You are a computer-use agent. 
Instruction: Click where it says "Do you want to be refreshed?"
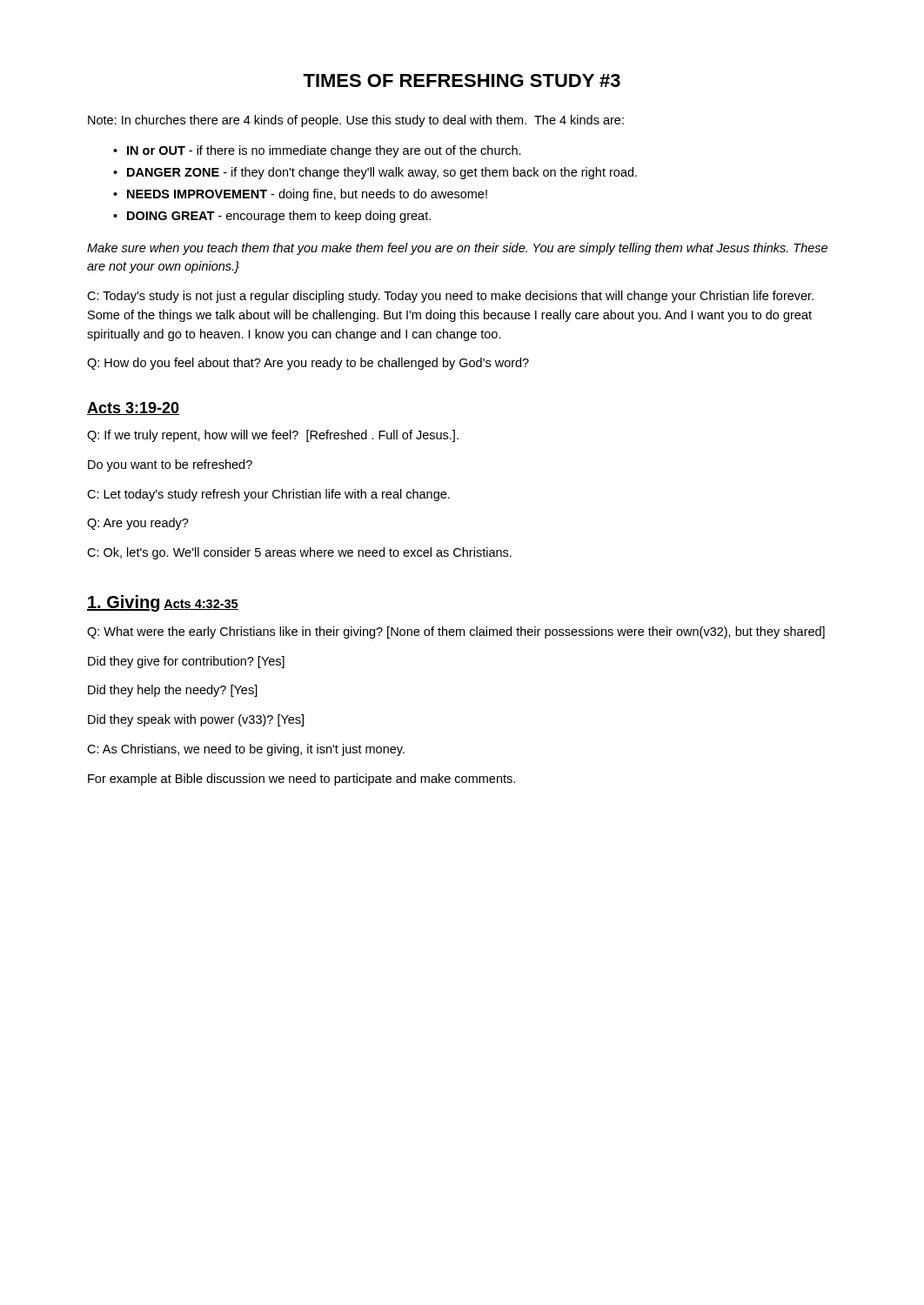[x=170, y=464]
